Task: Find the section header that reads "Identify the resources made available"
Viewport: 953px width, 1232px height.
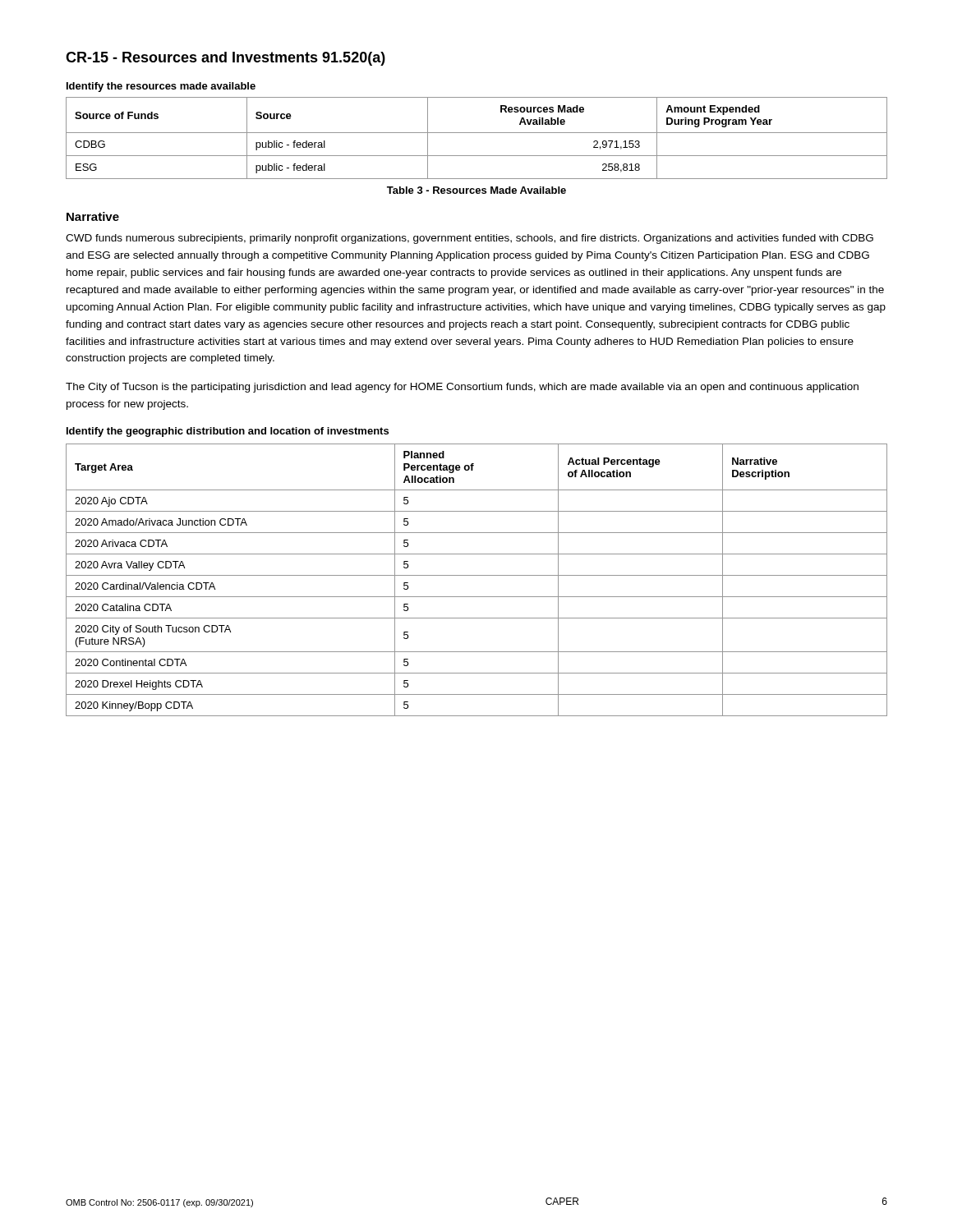Action: point(476,86)
